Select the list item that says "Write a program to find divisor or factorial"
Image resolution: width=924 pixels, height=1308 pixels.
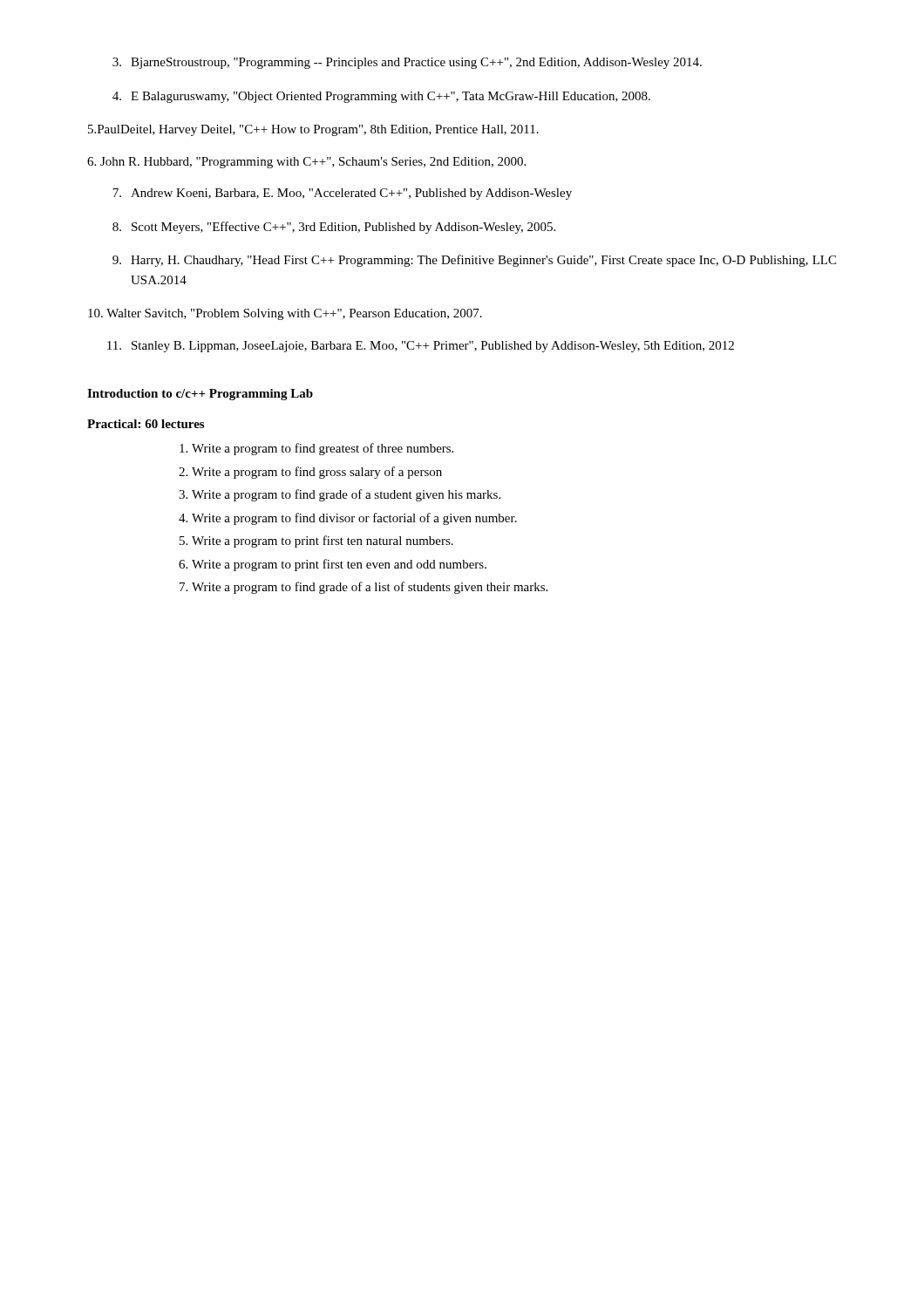click(355, 518)
